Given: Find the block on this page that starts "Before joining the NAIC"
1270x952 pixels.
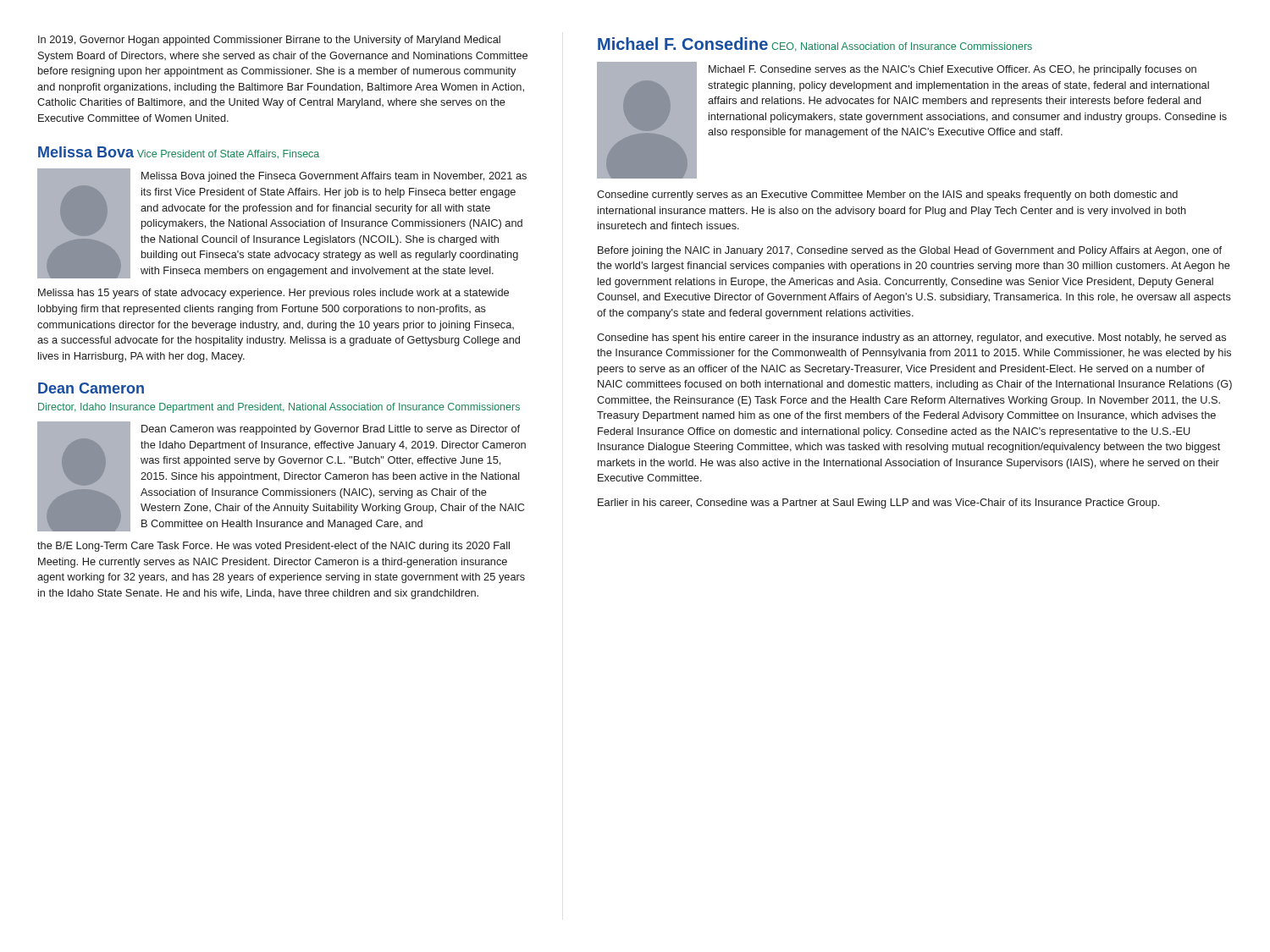Looking at the screenshot, I should click(x=914, y=281).
